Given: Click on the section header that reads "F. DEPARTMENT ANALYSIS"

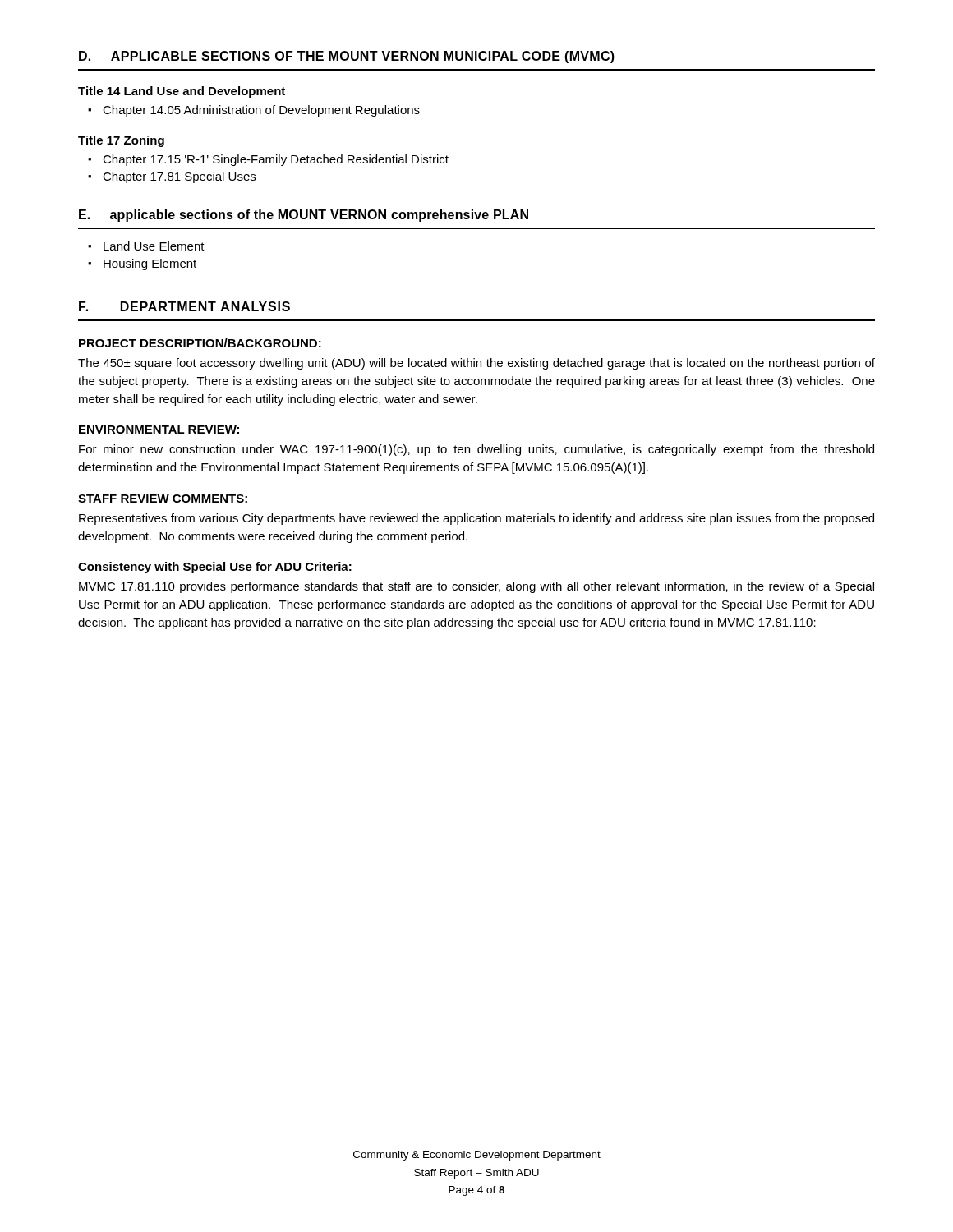Looking at the screenshot, I should [184, 306].
